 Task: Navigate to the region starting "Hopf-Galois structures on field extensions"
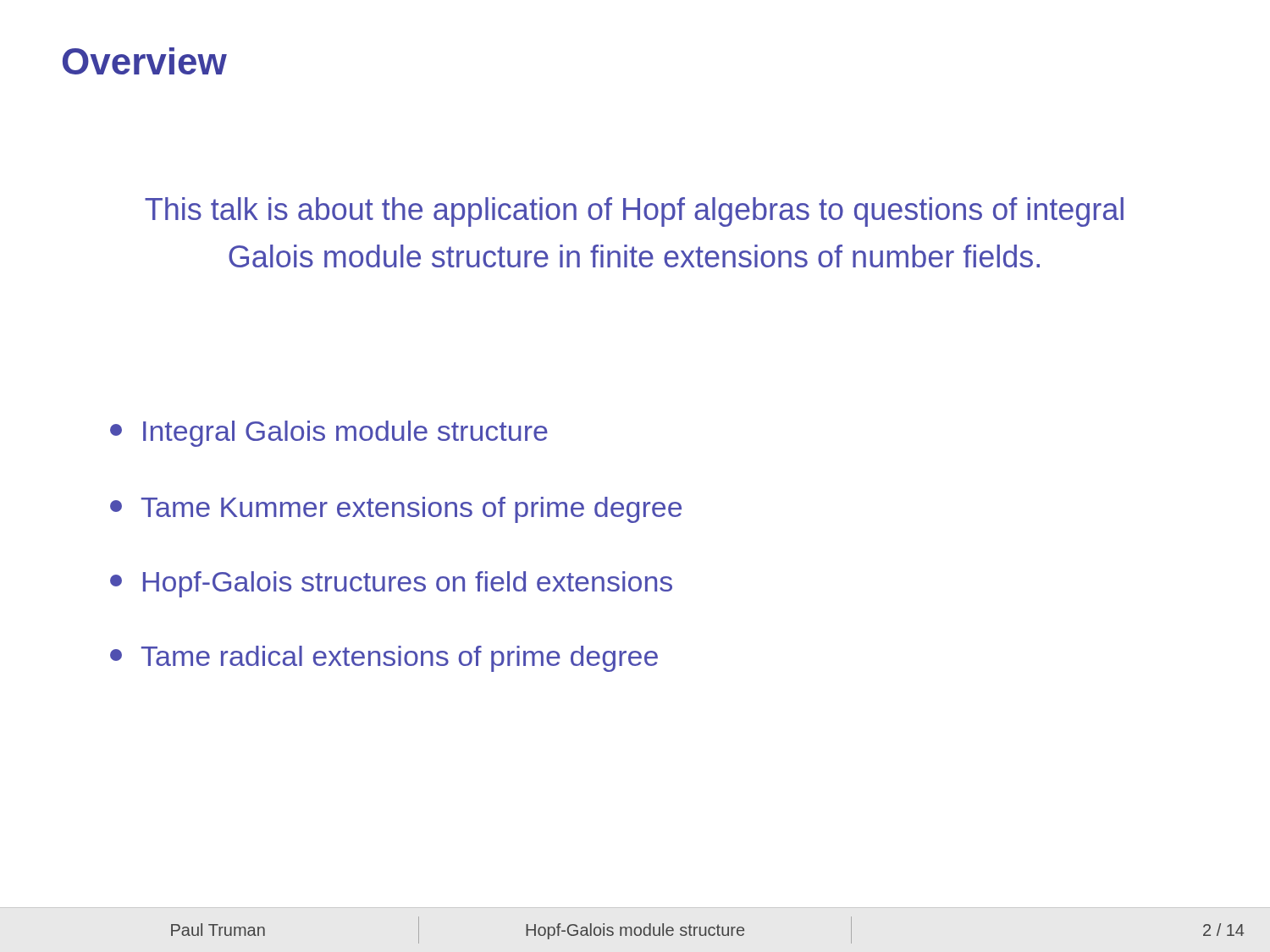[392, 582]
